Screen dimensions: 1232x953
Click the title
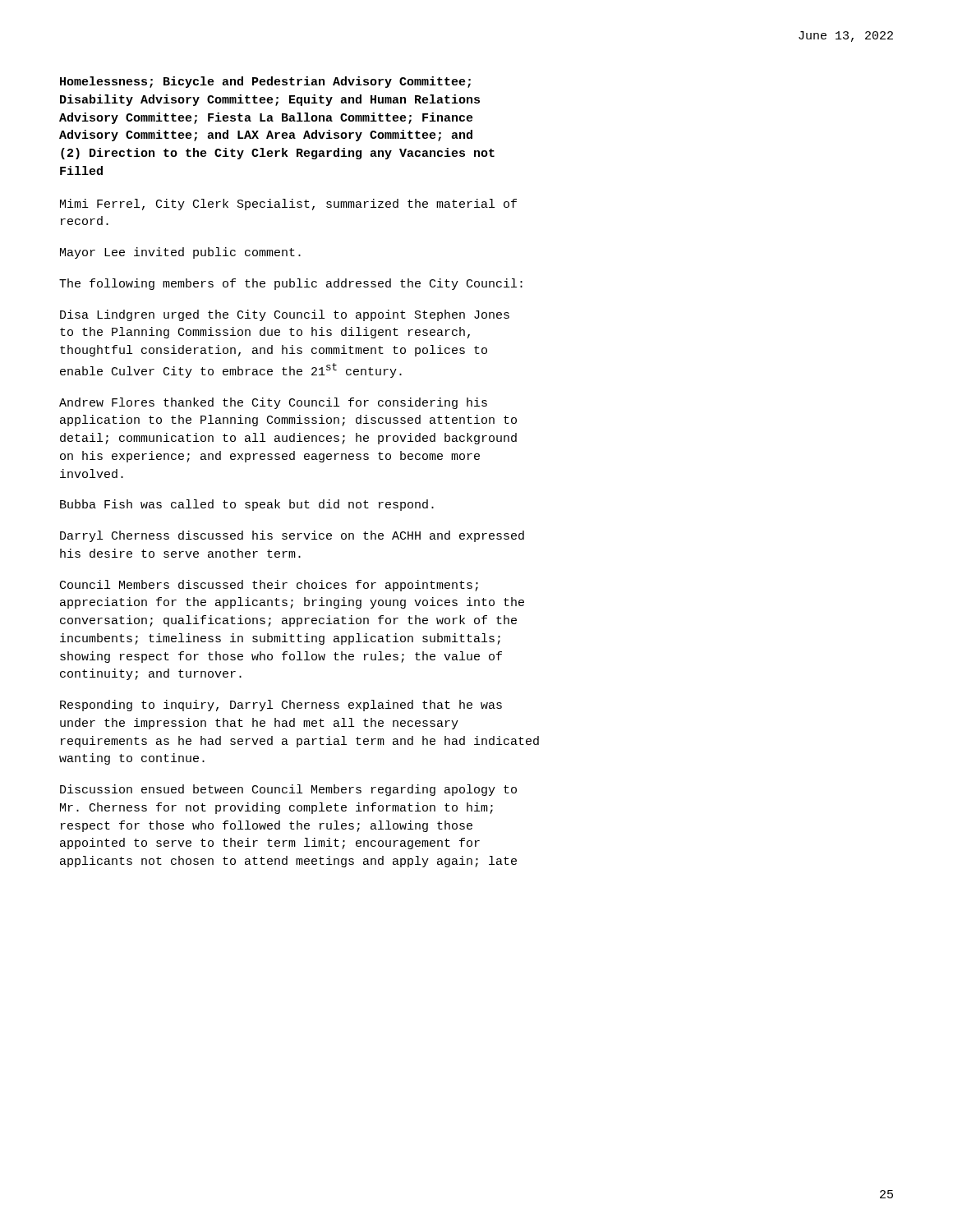(277, 127)
